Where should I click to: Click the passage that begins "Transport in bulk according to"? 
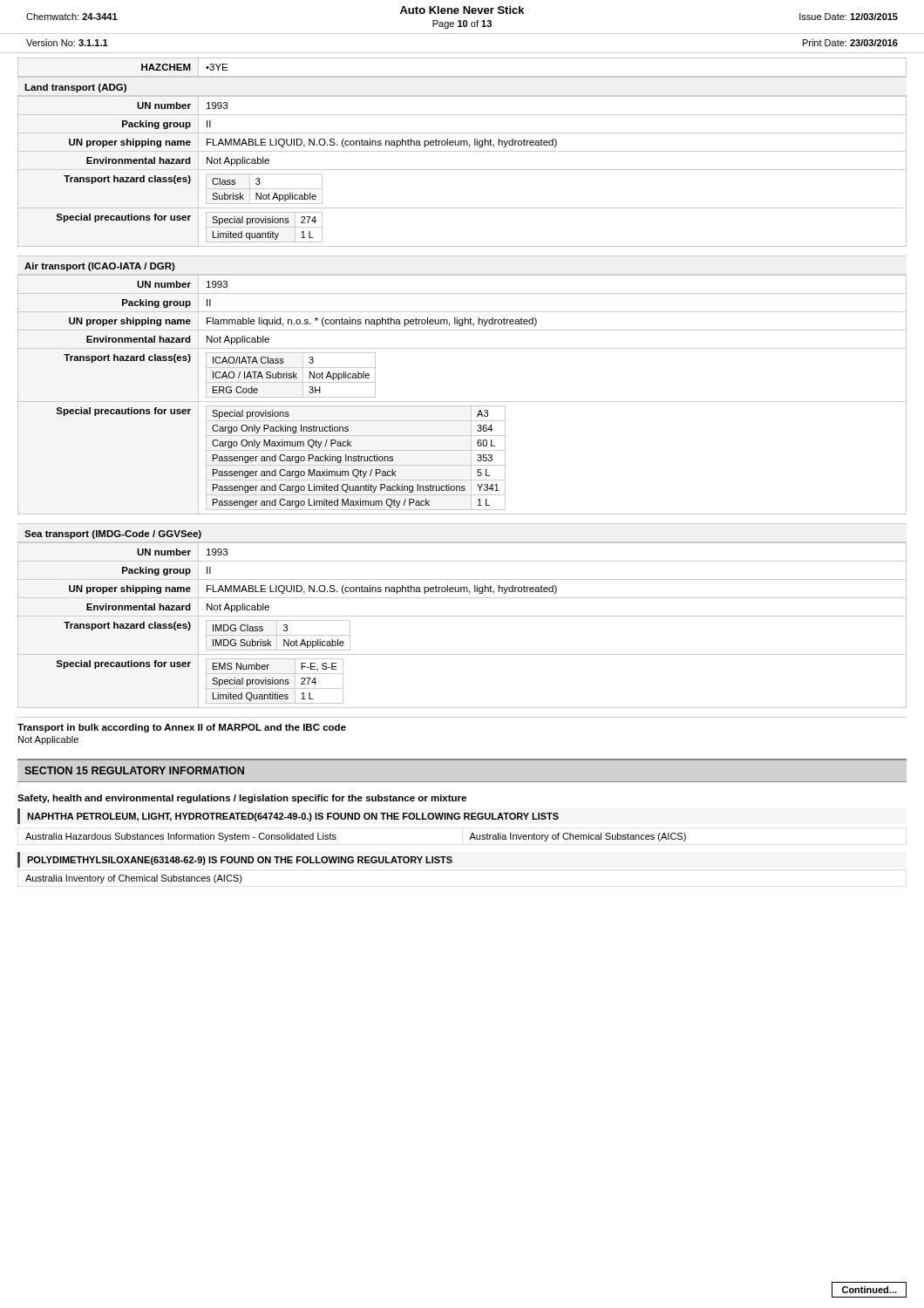182,727
